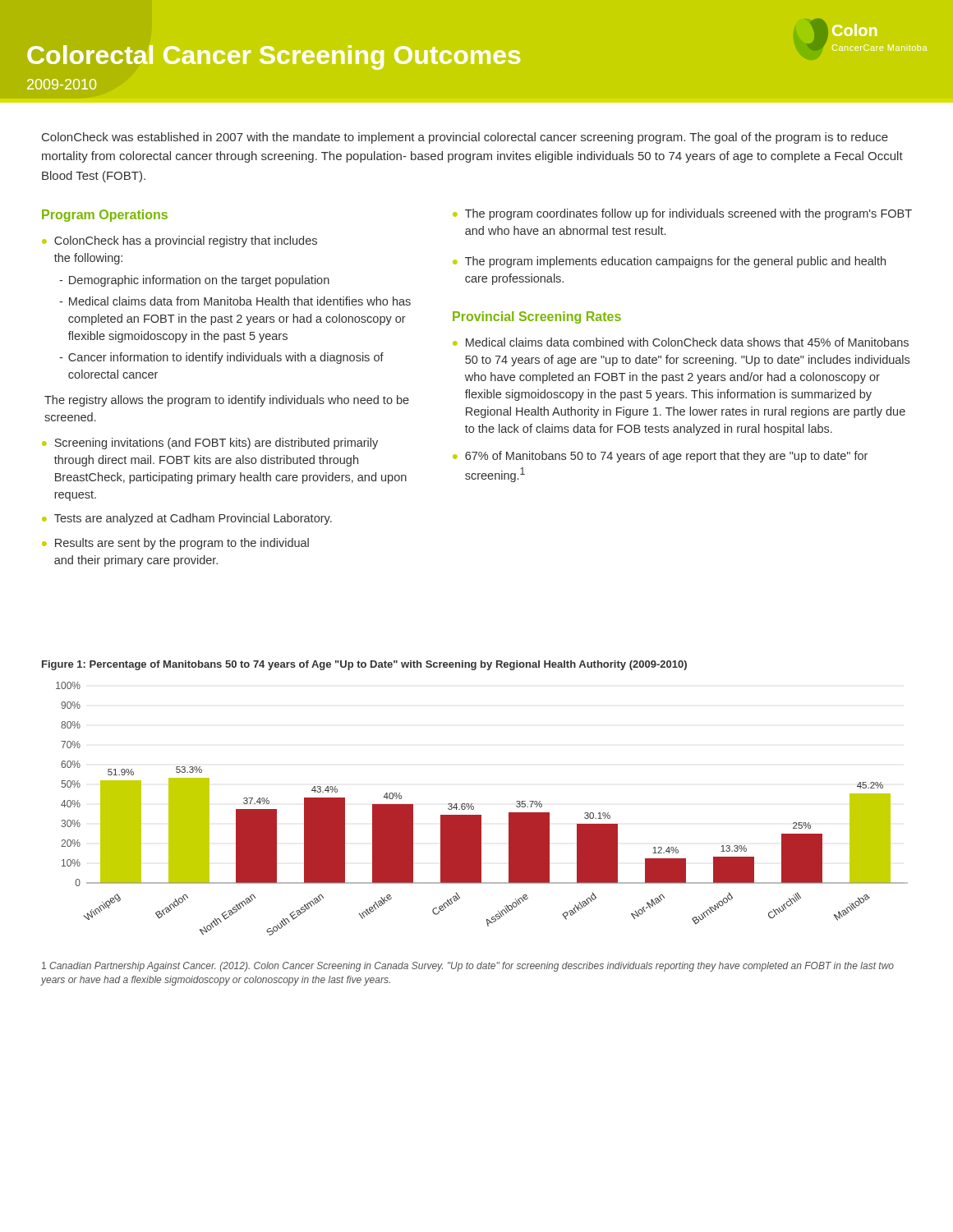Point to "Colorectal Cancer Screening Outcomes 2009-2010"
953x1232 pixels.
(274, 68)
